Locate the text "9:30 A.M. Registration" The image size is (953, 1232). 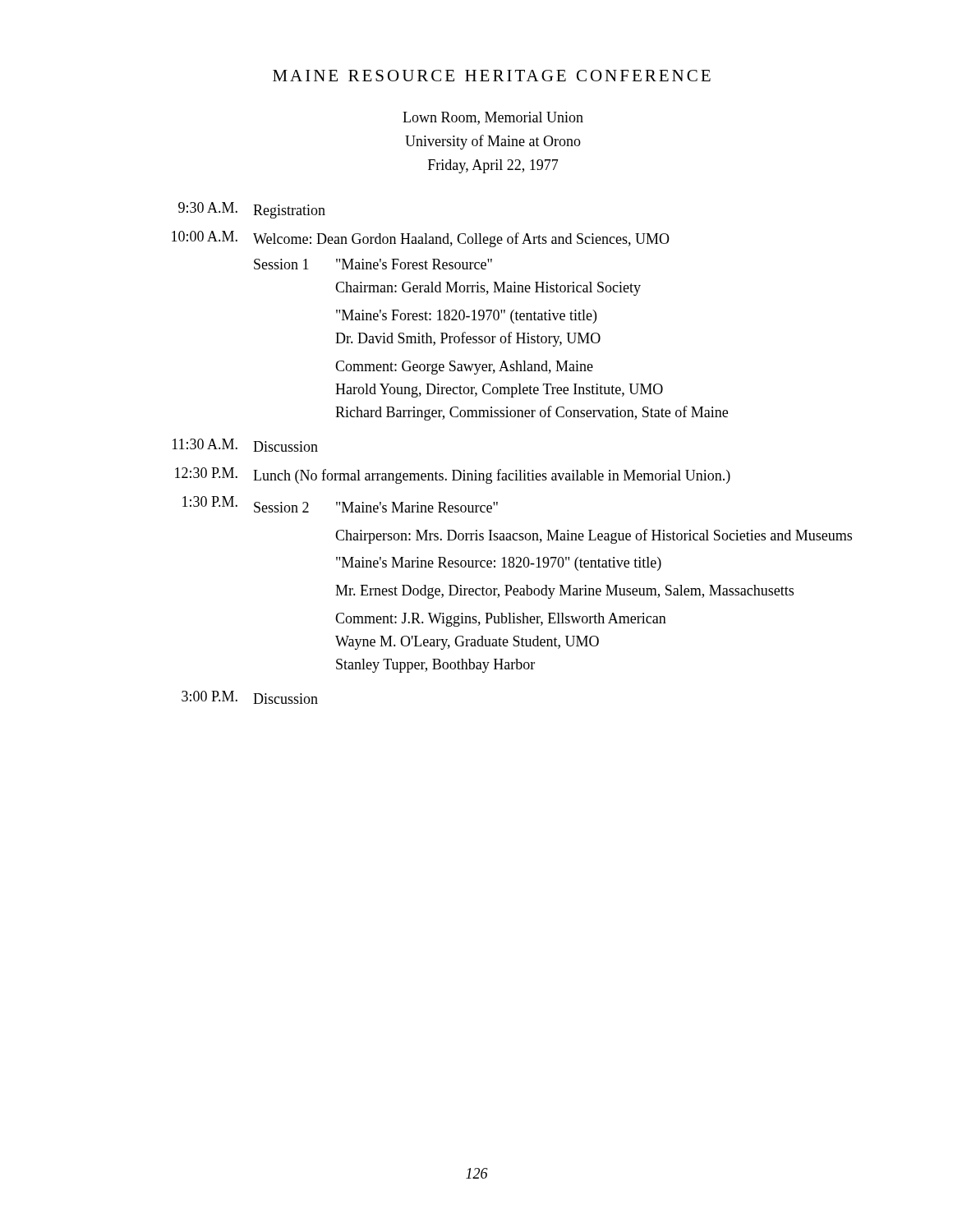(x=252, y=210)
